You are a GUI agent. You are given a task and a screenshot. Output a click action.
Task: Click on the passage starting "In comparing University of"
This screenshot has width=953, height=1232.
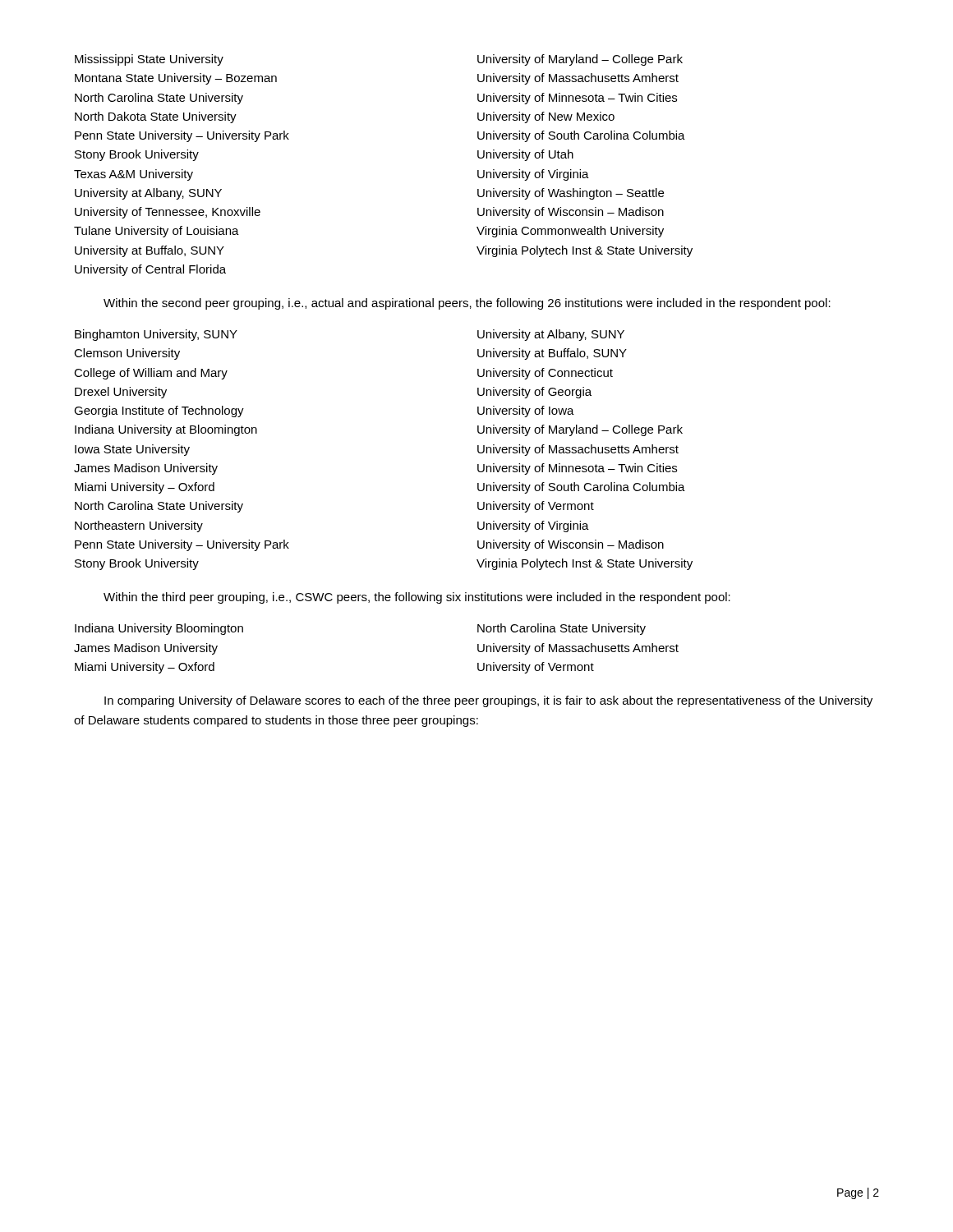[473, 710]
